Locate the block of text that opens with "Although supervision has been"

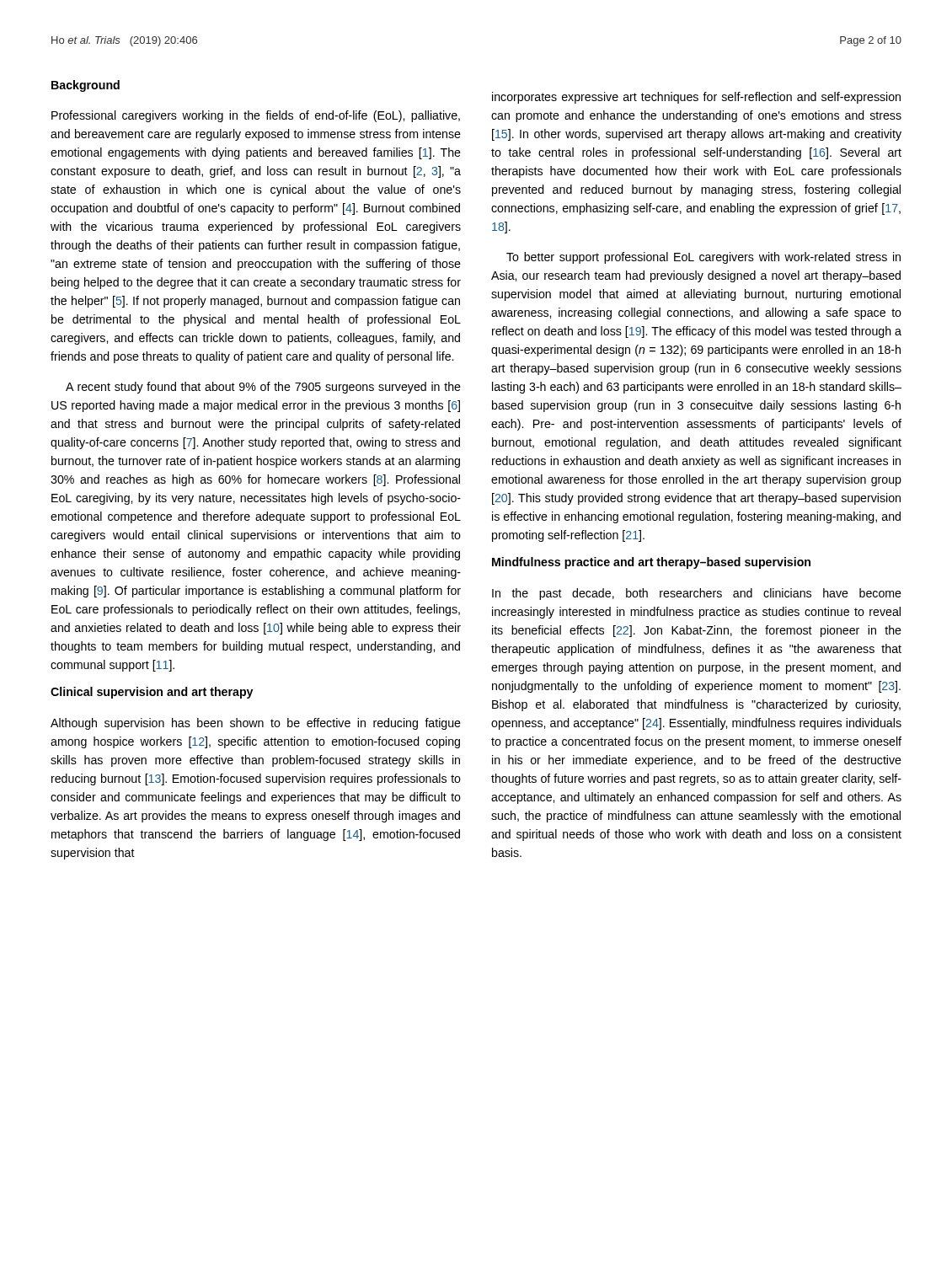click(256, 788)
